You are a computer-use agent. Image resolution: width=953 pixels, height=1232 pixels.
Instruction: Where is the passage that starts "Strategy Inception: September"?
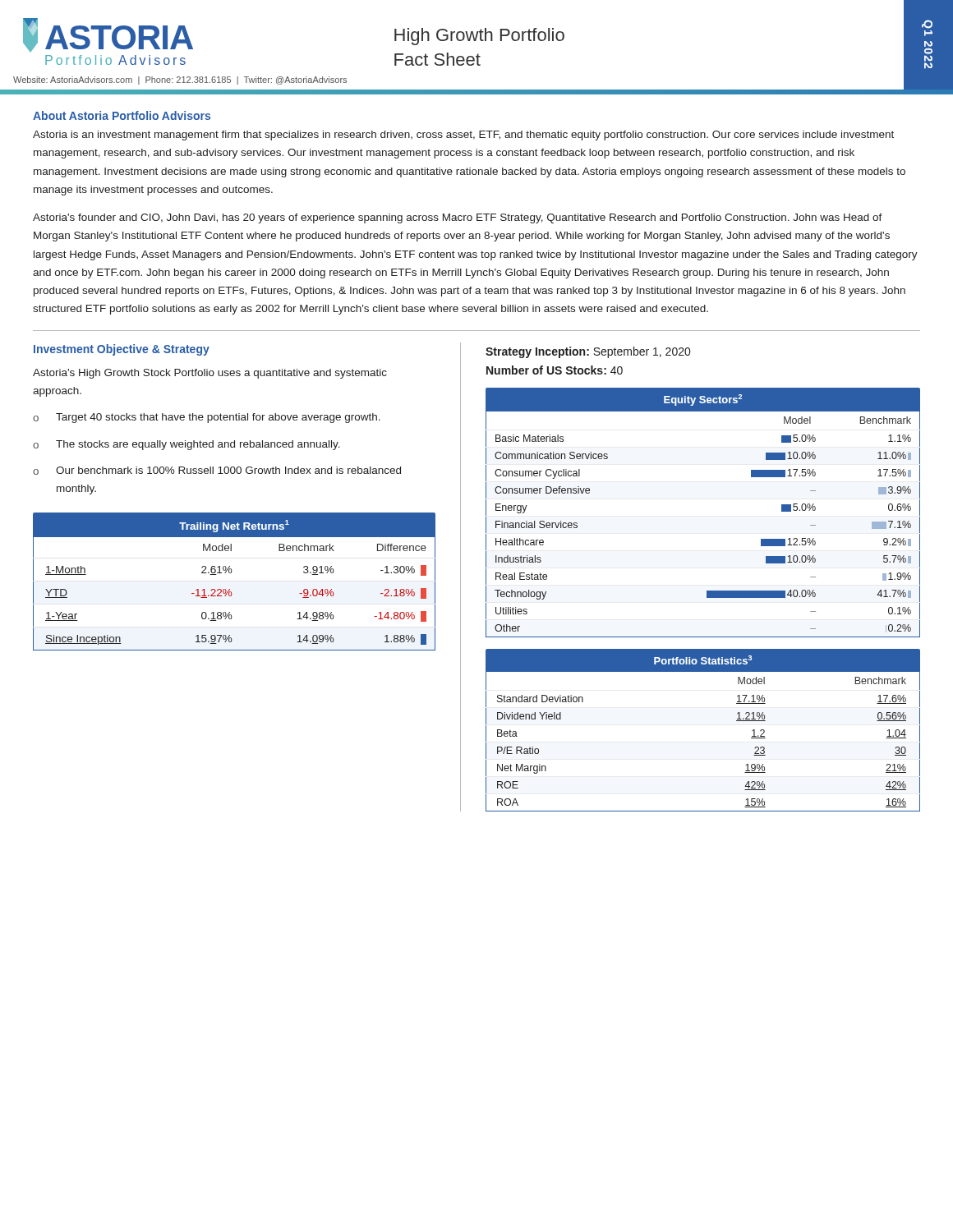point(588,361)
